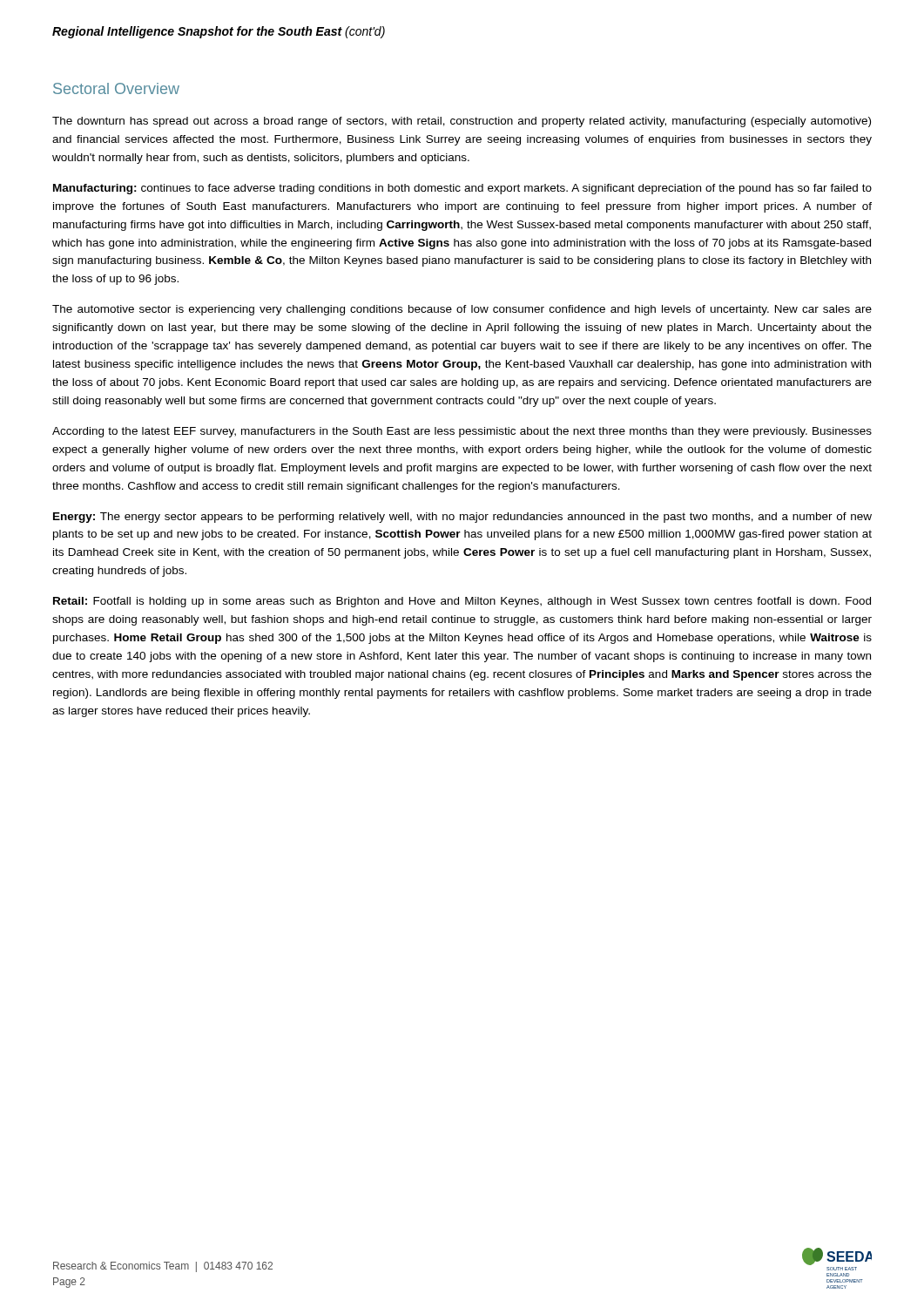Navigate to the text block starting "The downturn has spread out across a broad"
This screenshot has height=1307, width=924.
(462, 139)
